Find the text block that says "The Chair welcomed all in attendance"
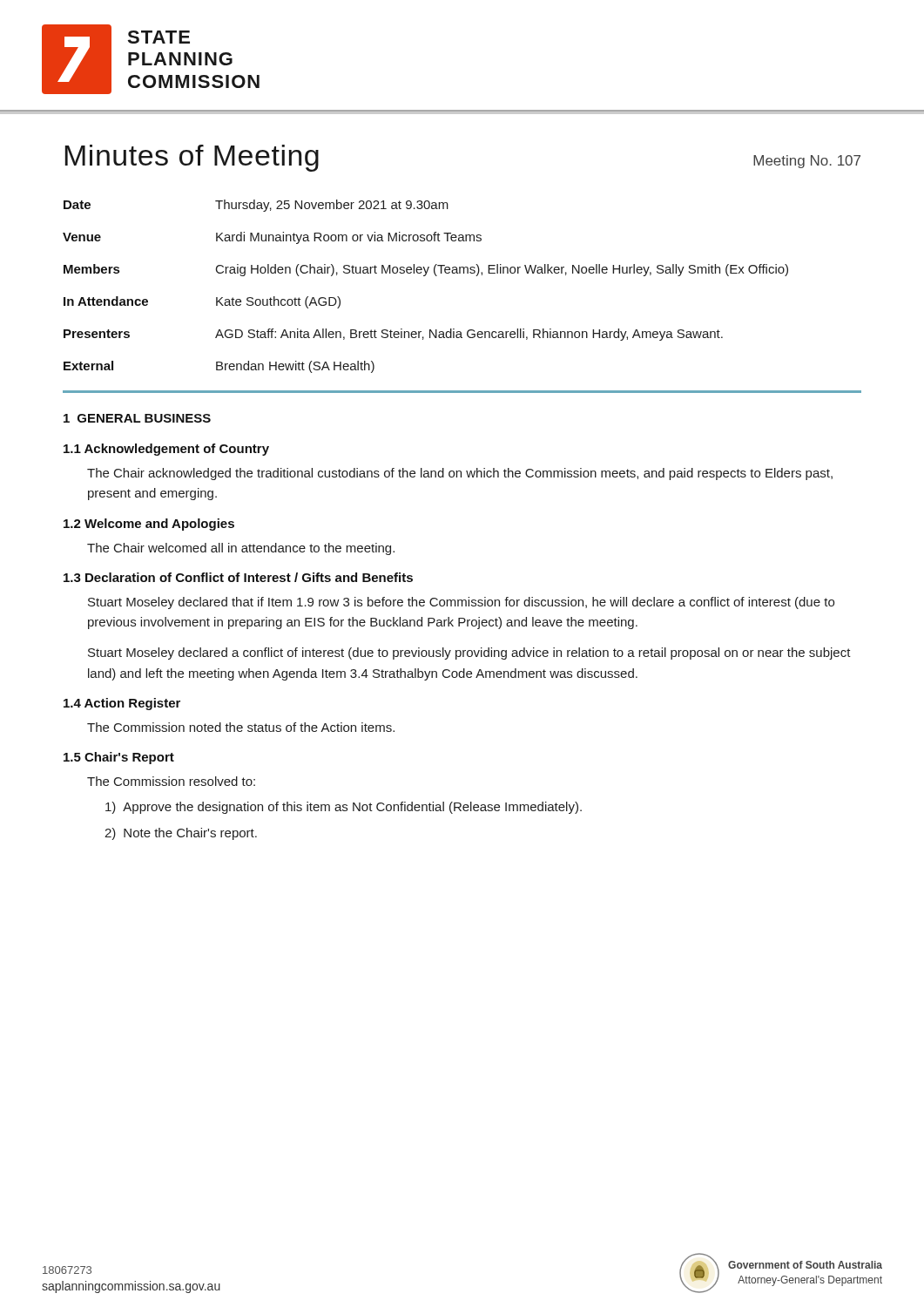 pos(241,547)
